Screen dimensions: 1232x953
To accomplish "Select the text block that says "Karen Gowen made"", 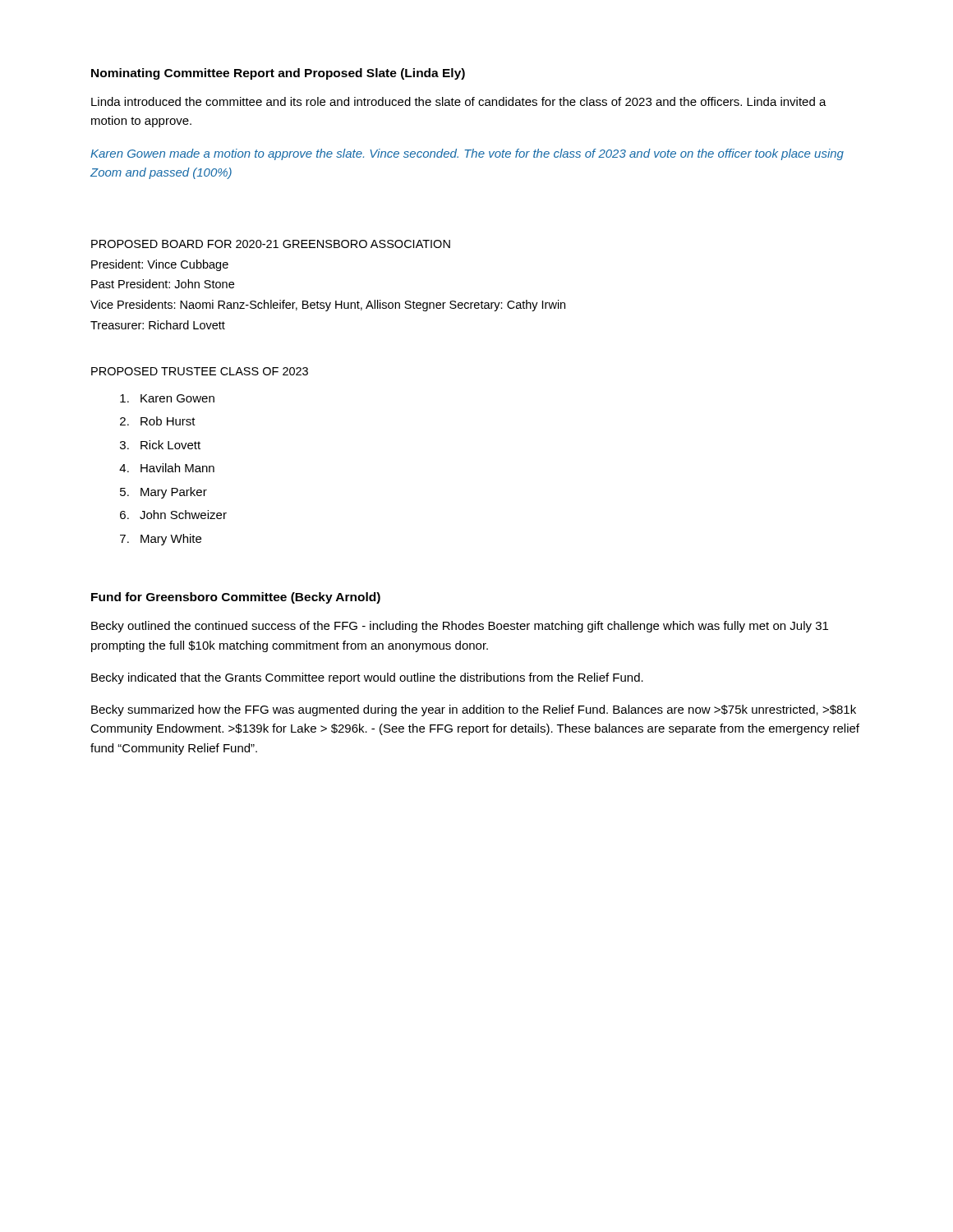I will click(467, 162).
